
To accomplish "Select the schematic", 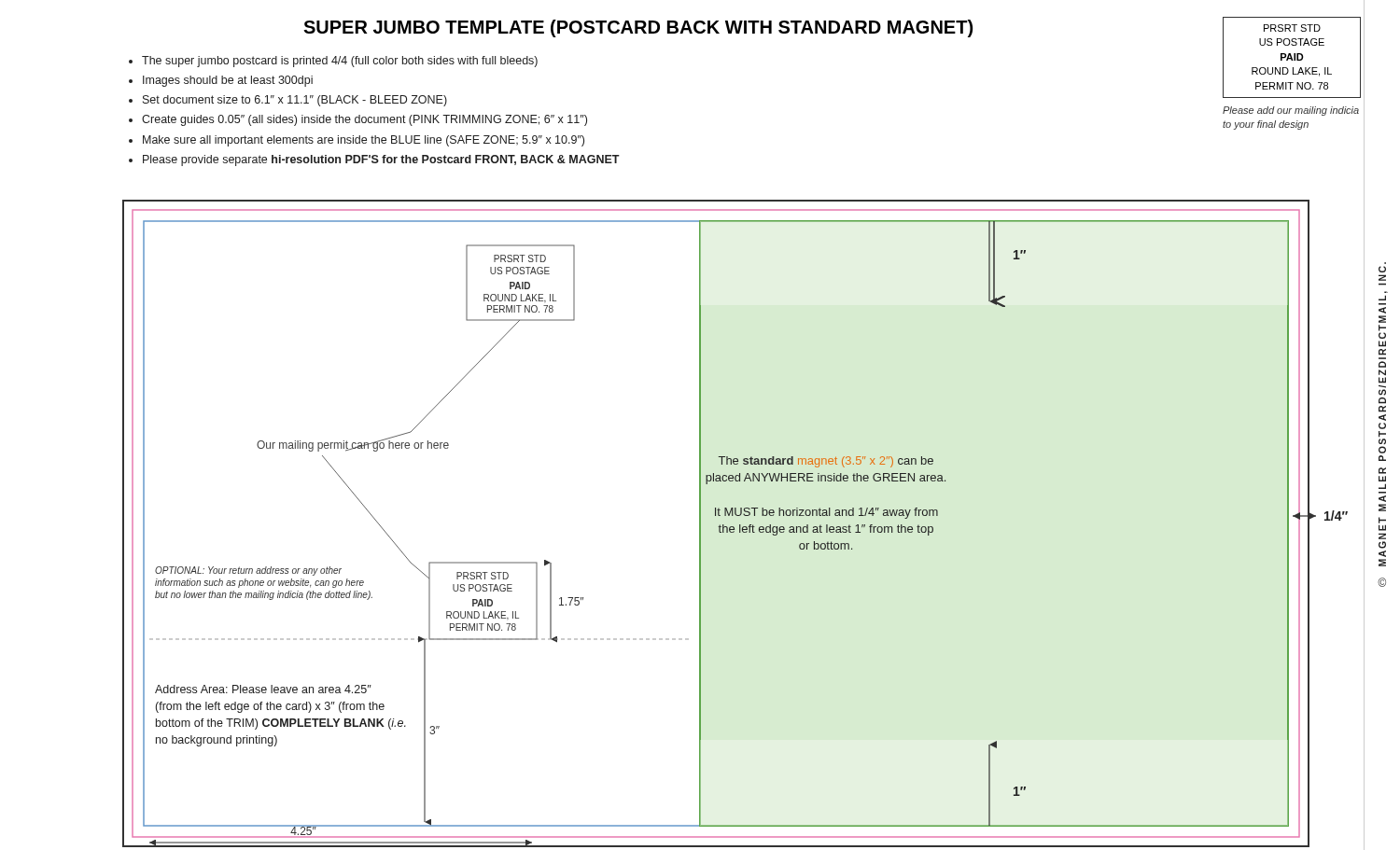I will pyautogui.click(x=741, y=520).
